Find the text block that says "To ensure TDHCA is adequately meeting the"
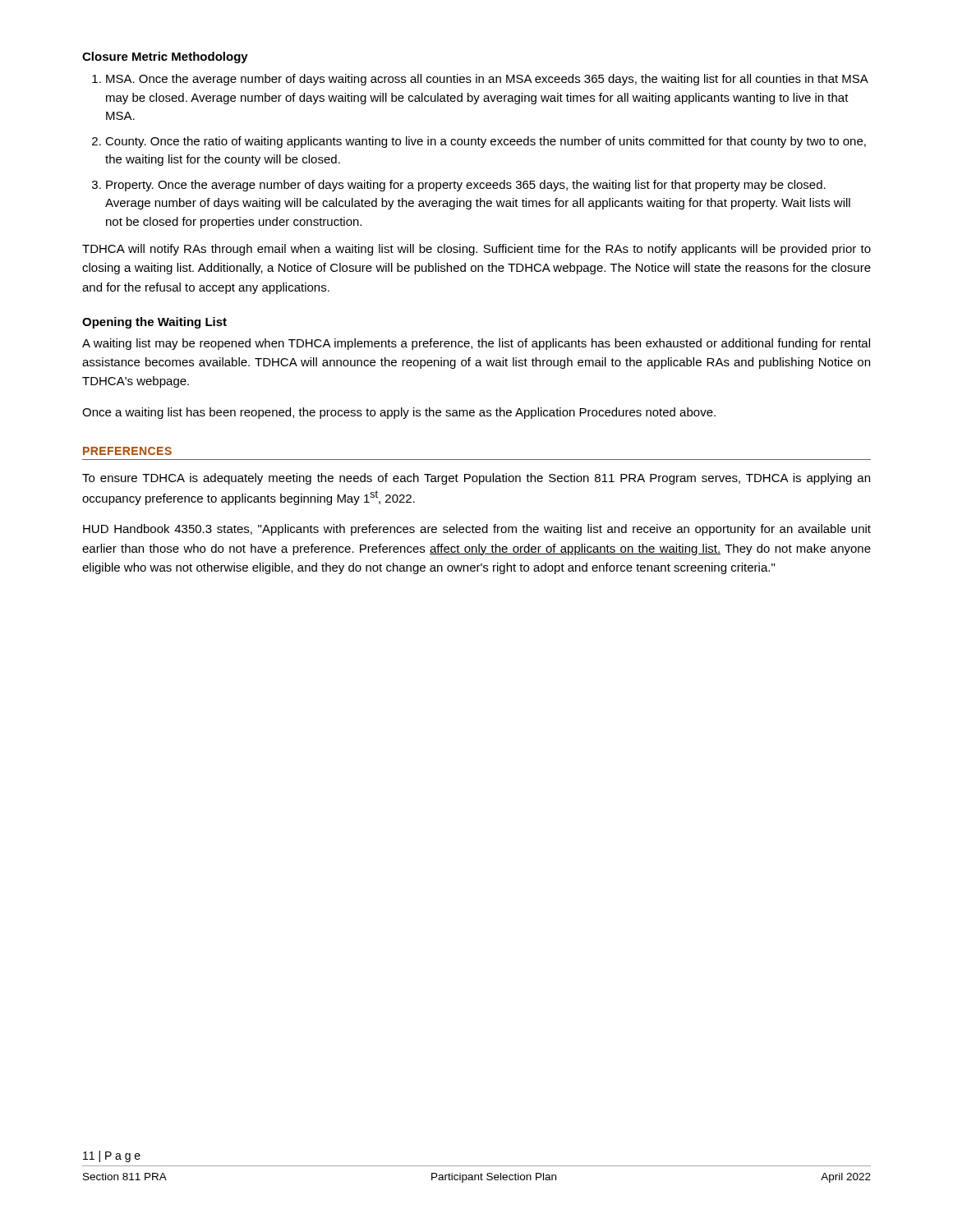Image resolution: width=953 pixels, height=1232 pixels. [x=476, y=488]
